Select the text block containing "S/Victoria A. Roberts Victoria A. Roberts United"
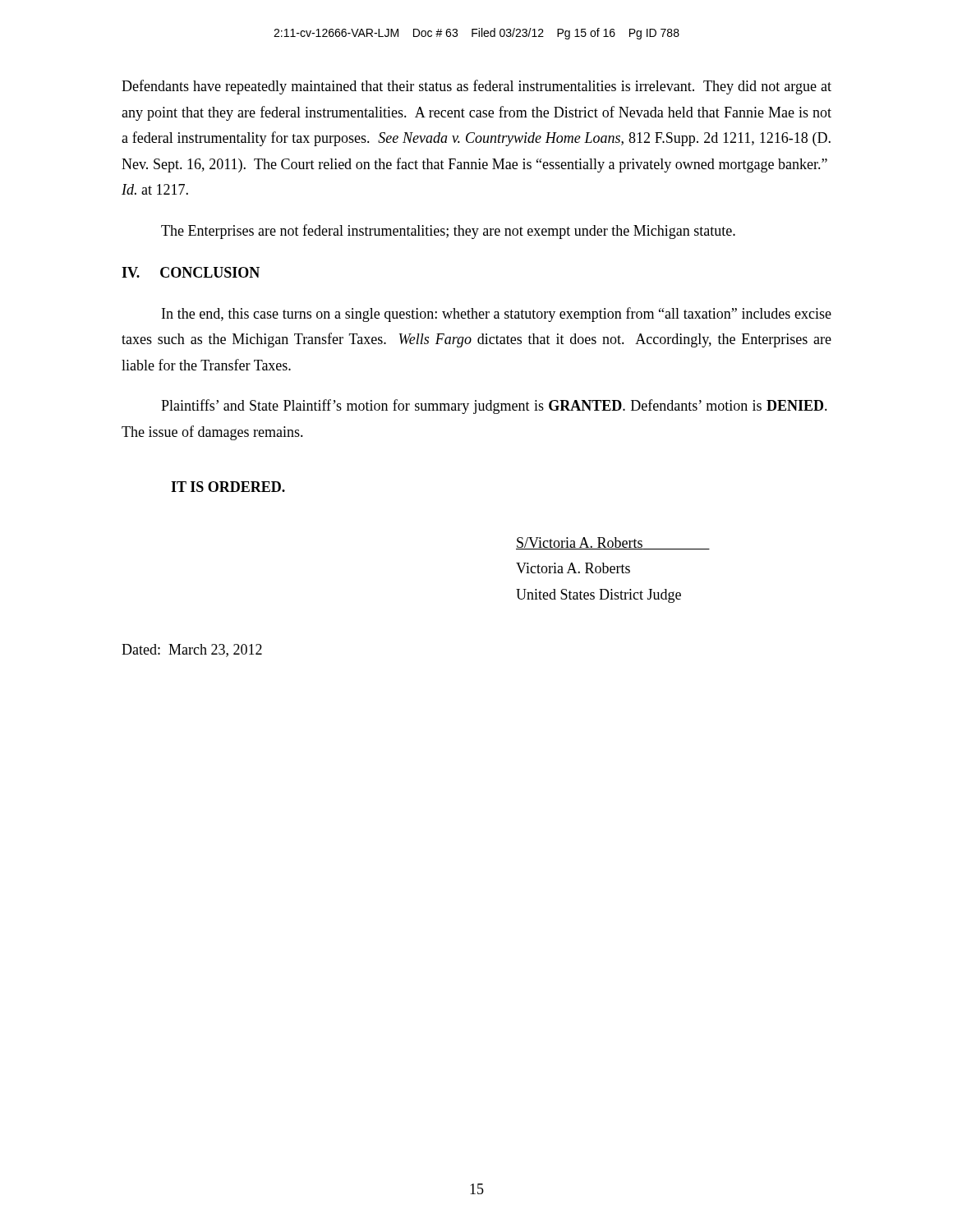Viewport: 953px width, 1232px height. [613, 543]
